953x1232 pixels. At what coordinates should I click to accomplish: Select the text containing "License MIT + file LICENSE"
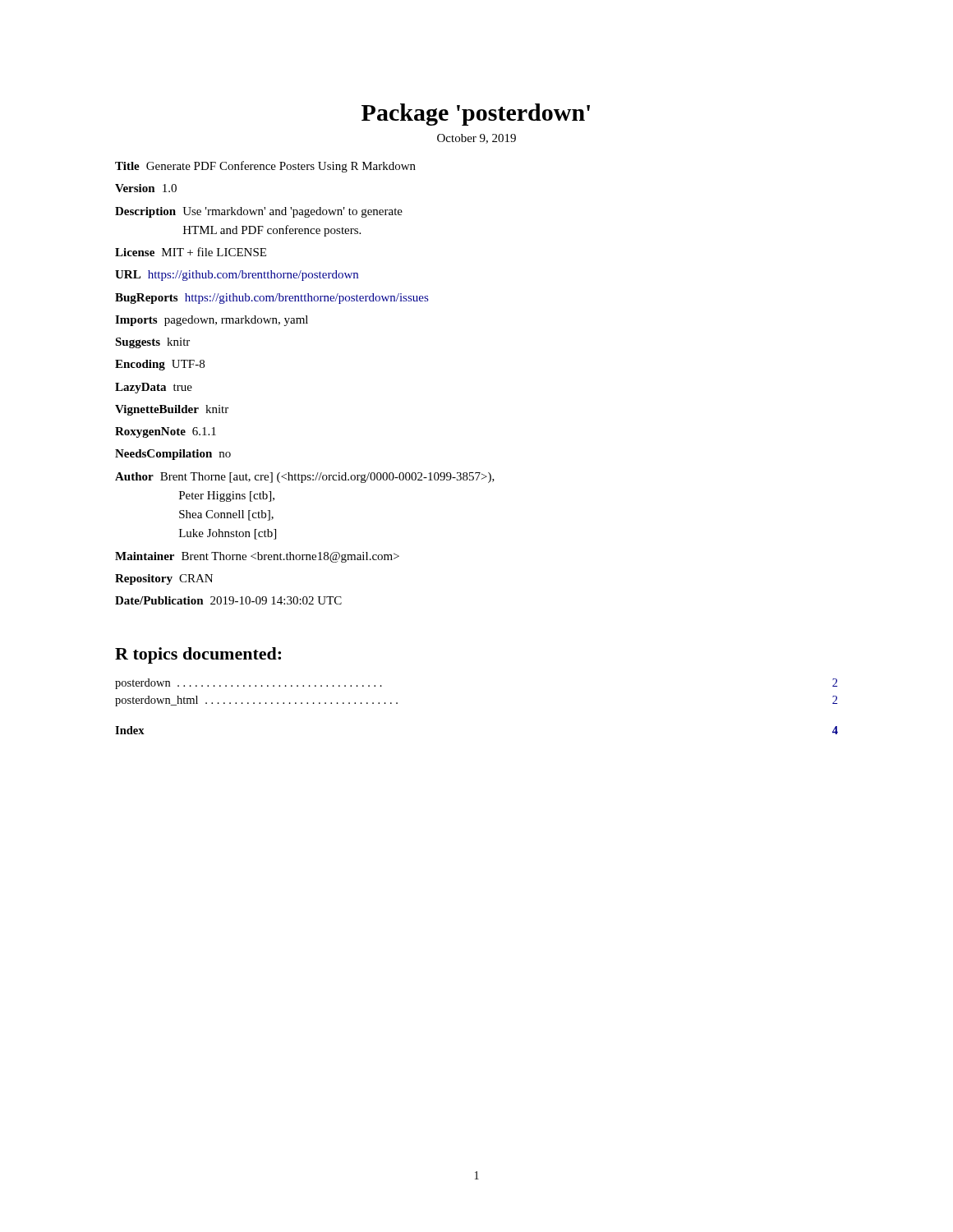(191, 252)
